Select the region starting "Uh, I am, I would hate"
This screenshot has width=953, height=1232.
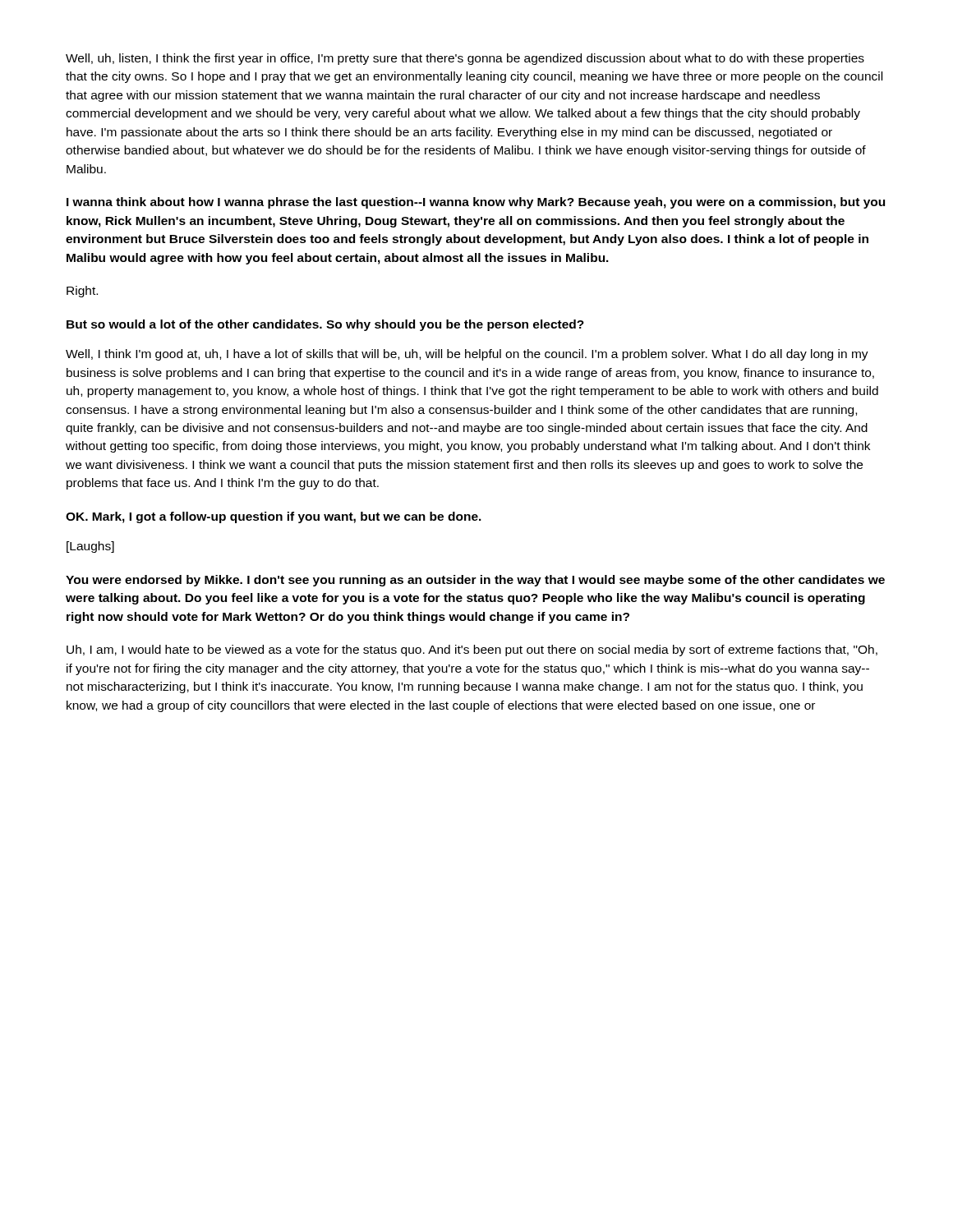point(472,677)
